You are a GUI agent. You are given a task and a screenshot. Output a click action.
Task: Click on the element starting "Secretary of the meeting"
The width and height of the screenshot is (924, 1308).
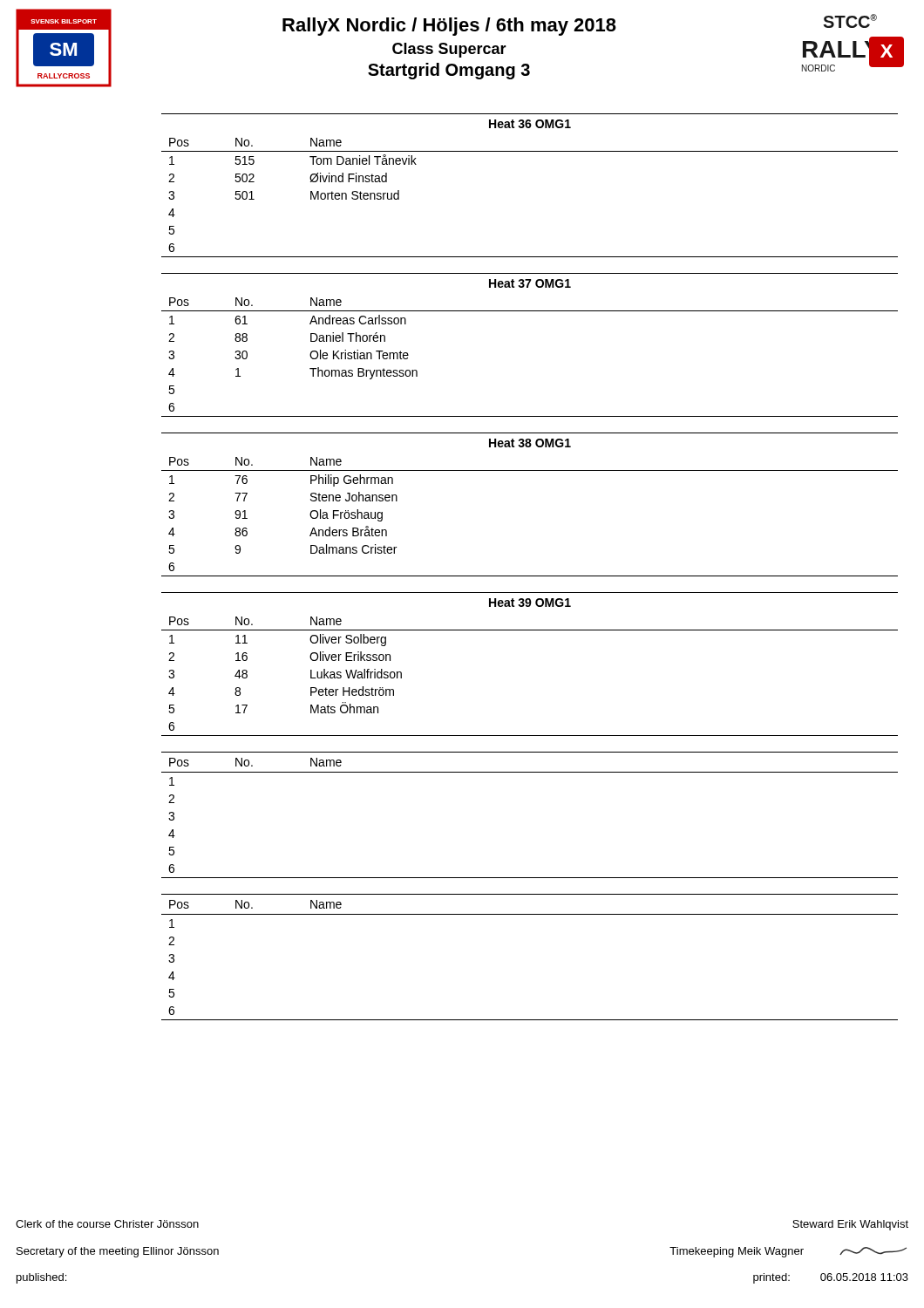[x=117, y=1250]
